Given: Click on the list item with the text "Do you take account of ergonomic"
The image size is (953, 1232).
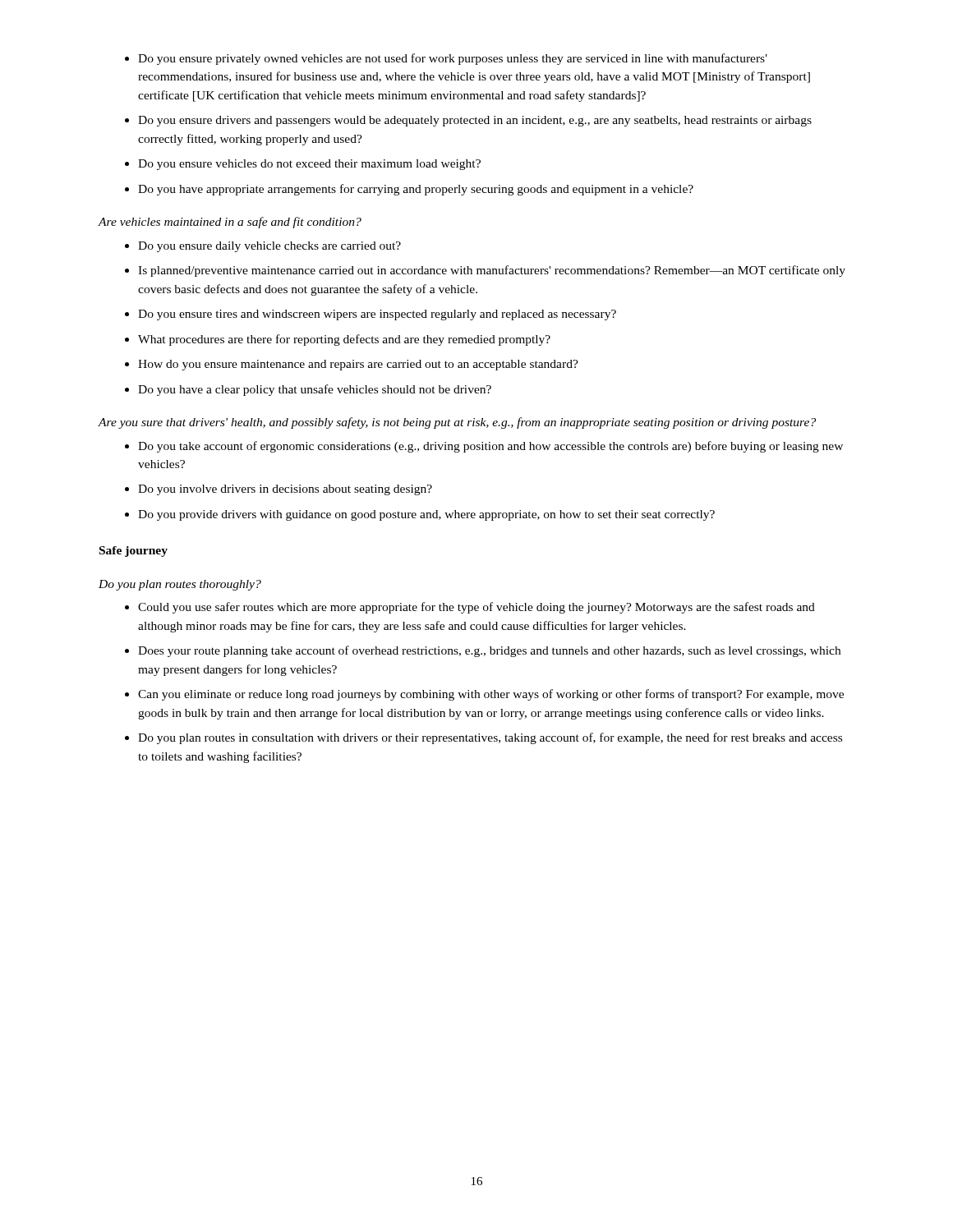Looking at the screenshot, I should 491,454.
